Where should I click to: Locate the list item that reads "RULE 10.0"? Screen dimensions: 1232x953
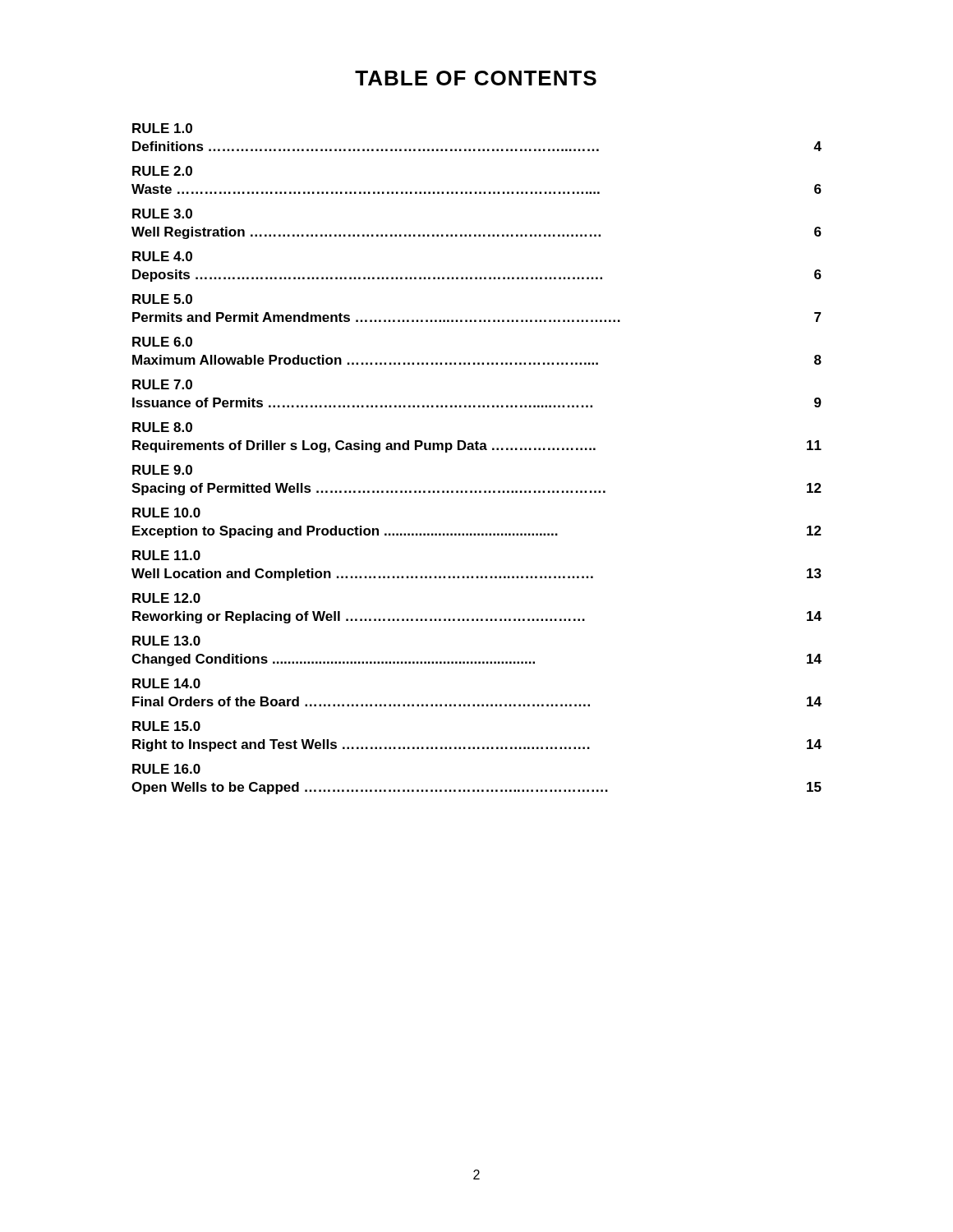[x=166, y=513]
